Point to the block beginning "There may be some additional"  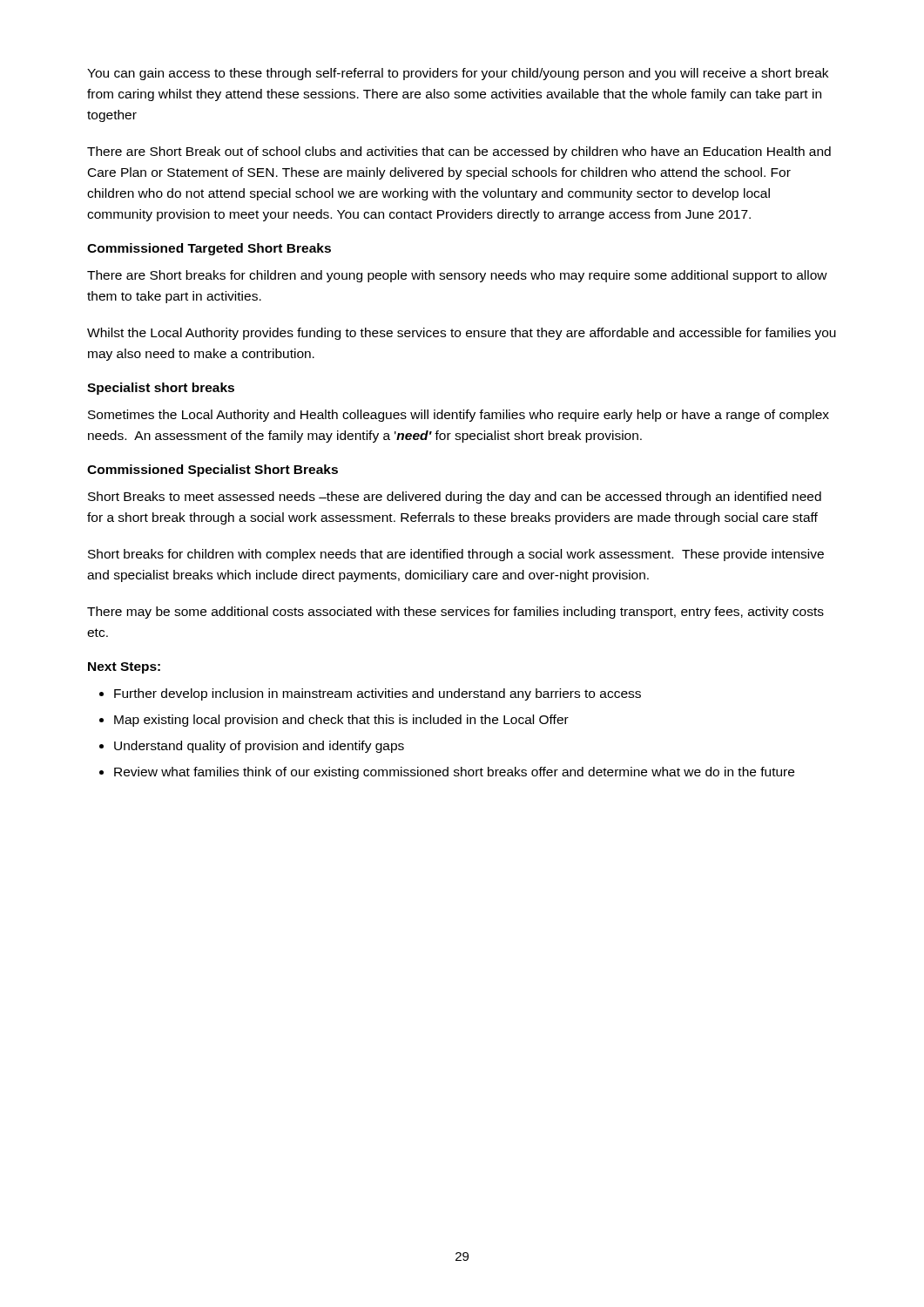click(455, 622)
